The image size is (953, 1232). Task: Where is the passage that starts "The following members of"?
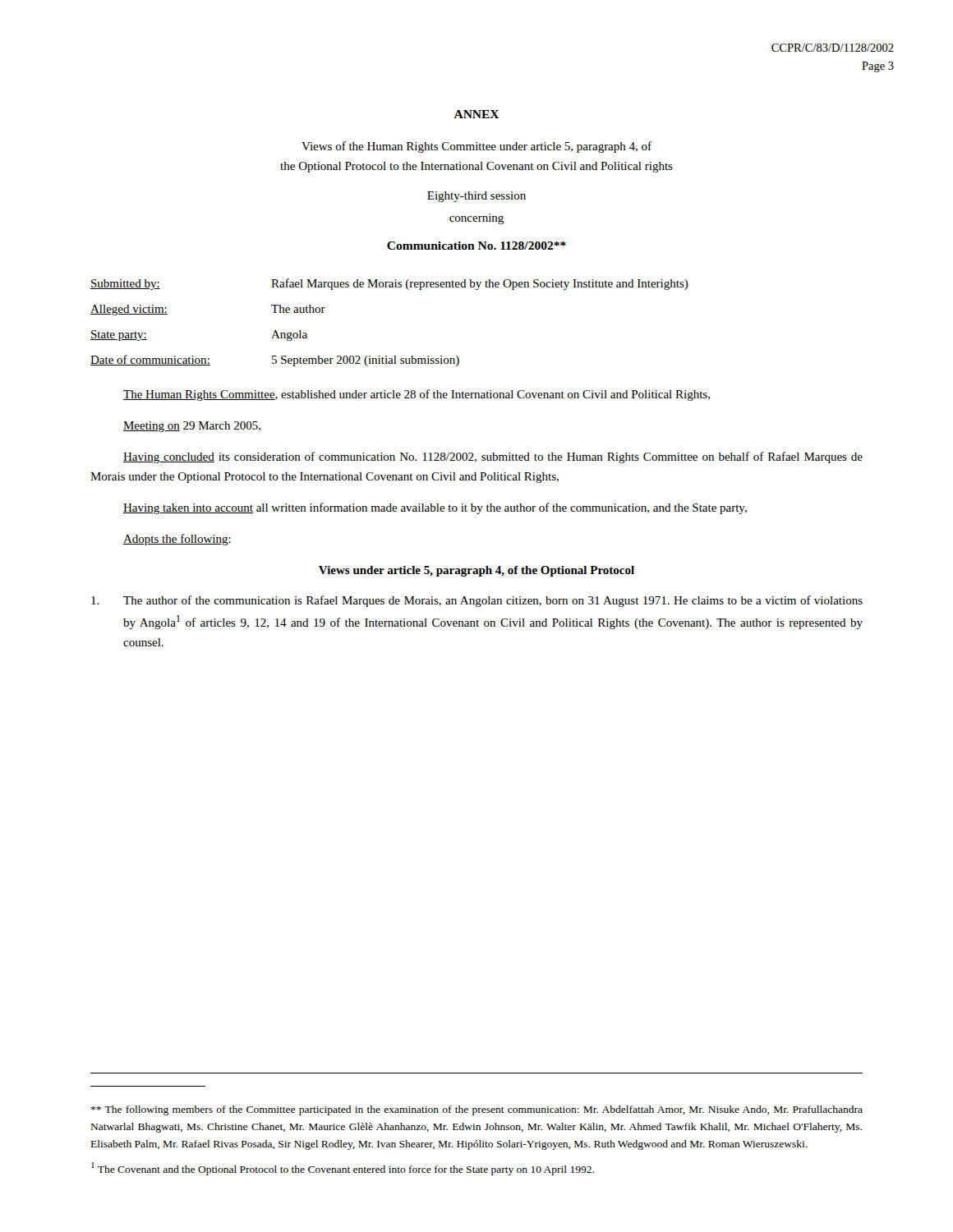coord(476,1126)
